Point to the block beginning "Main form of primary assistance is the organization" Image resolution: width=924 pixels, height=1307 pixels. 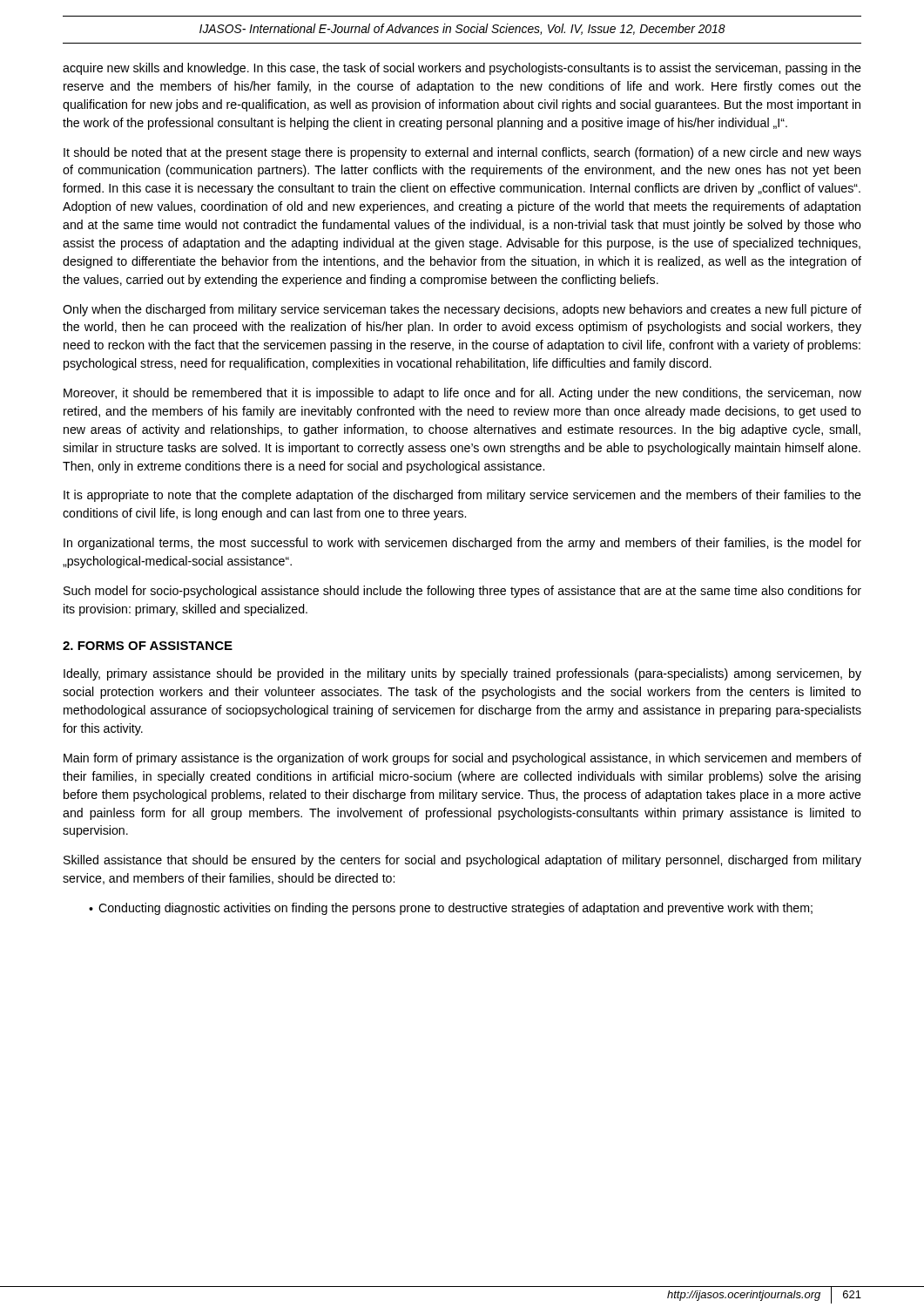tap(462, 794)
